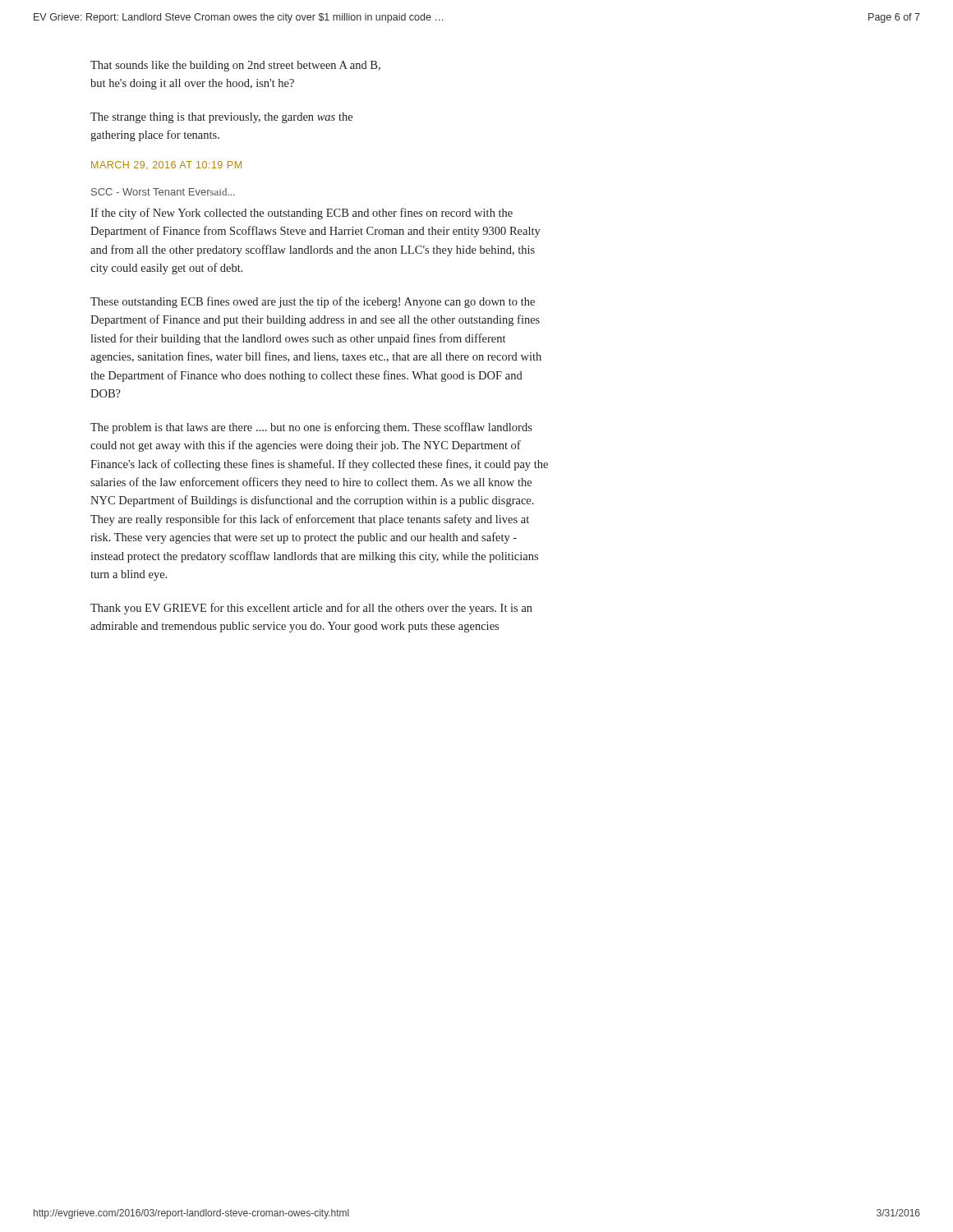Click the passage that begins "These outstanding ECB fines owed are just the"

tap(316, 347)
